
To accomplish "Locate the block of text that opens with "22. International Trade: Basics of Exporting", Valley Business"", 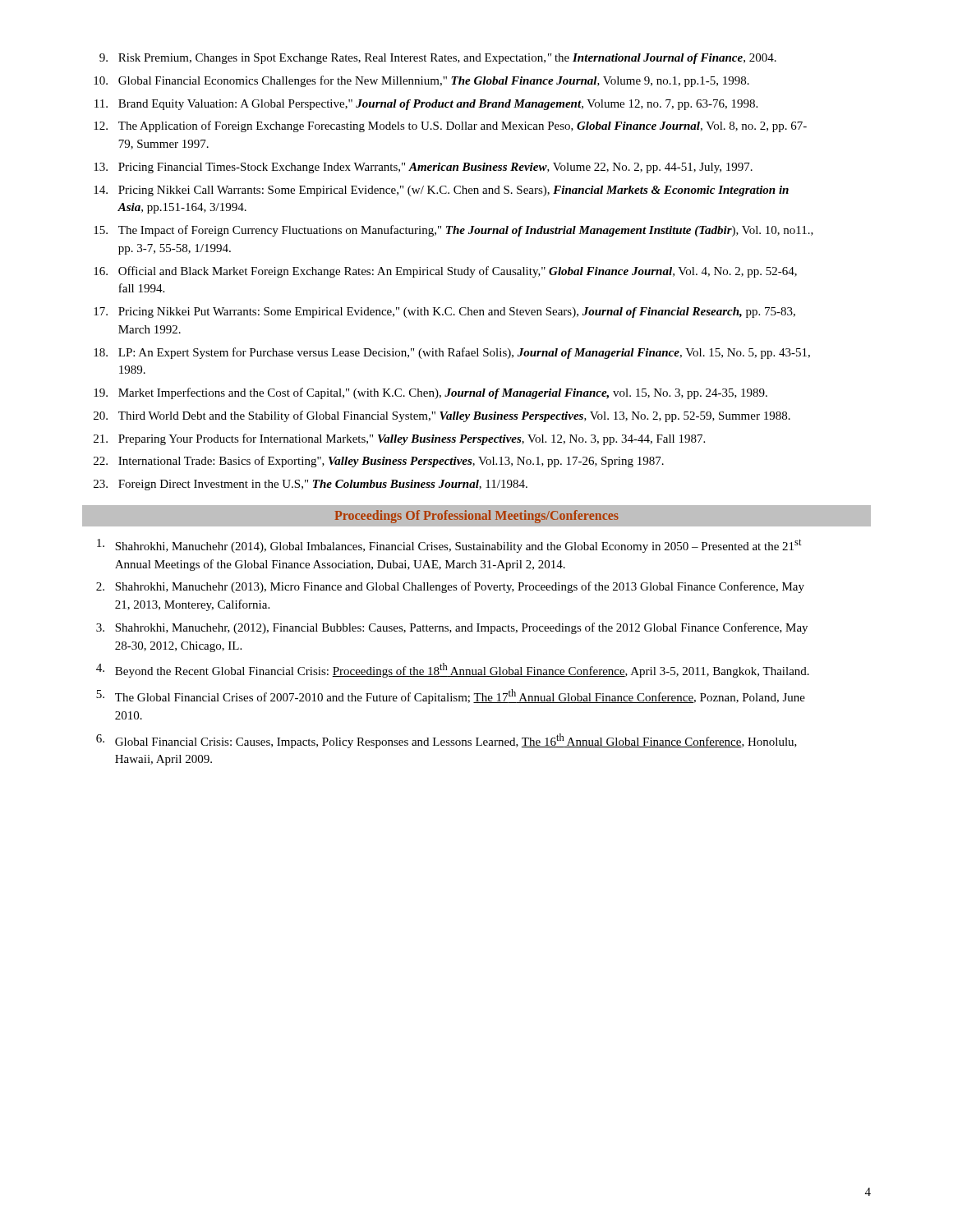I will (476, 462).
